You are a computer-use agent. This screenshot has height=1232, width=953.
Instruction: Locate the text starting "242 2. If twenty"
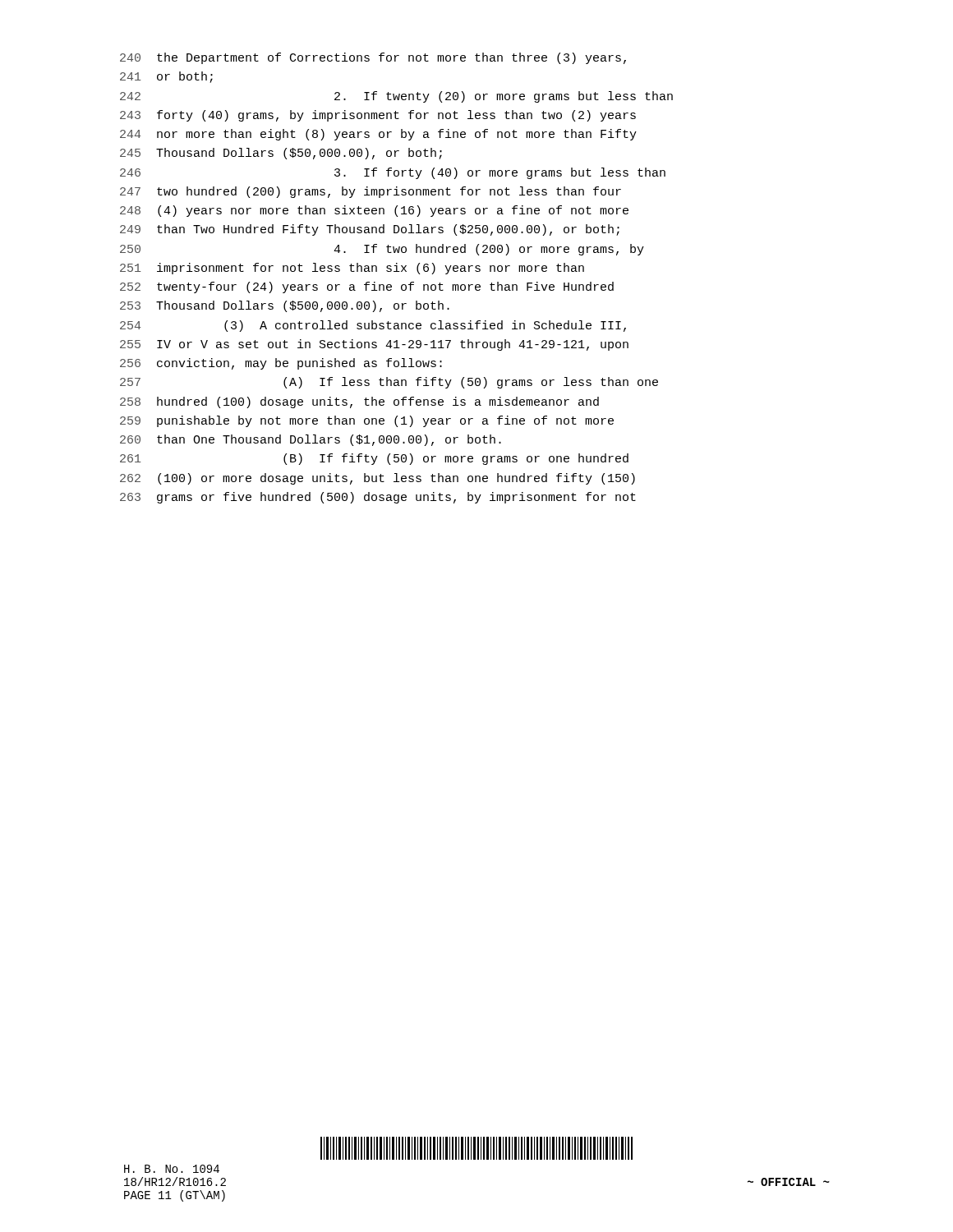click(485, 97)
